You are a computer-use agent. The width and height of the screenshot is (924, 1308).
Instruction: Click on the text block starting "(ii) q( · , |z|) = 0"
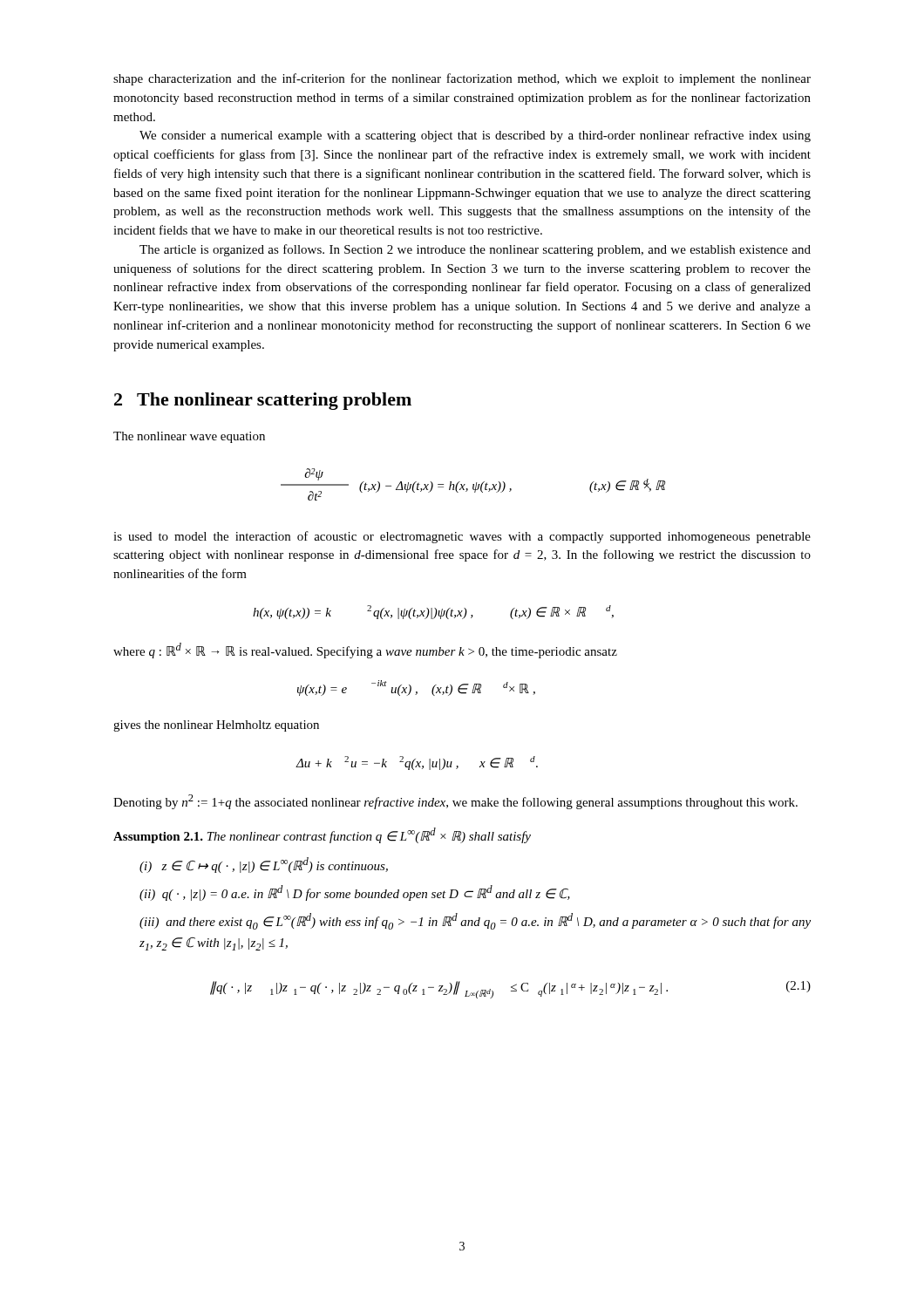(475, 893)
